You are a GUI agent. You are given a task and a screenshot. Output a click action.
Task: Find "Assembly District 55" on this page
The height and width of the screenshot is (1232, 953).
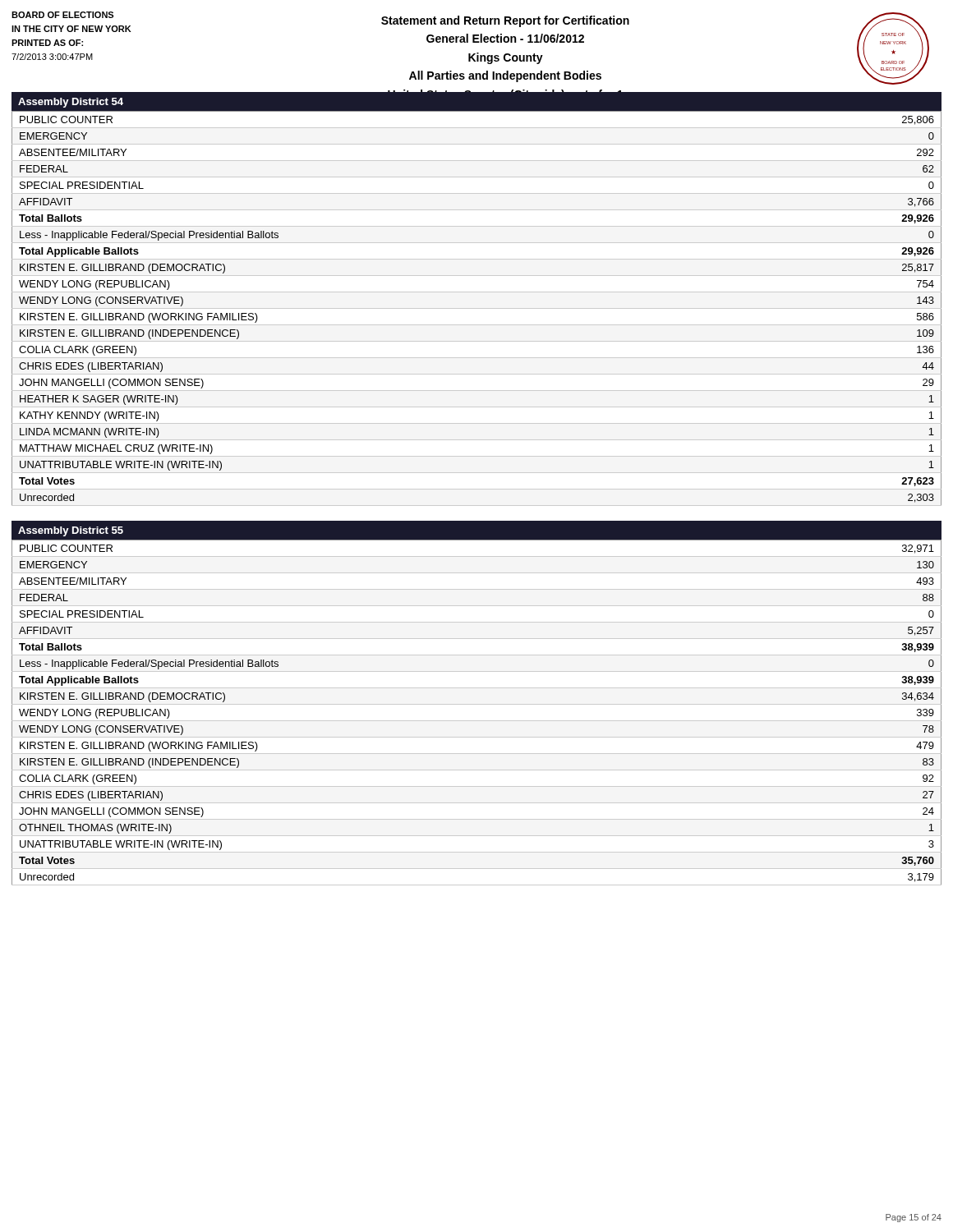pos(71,530)
